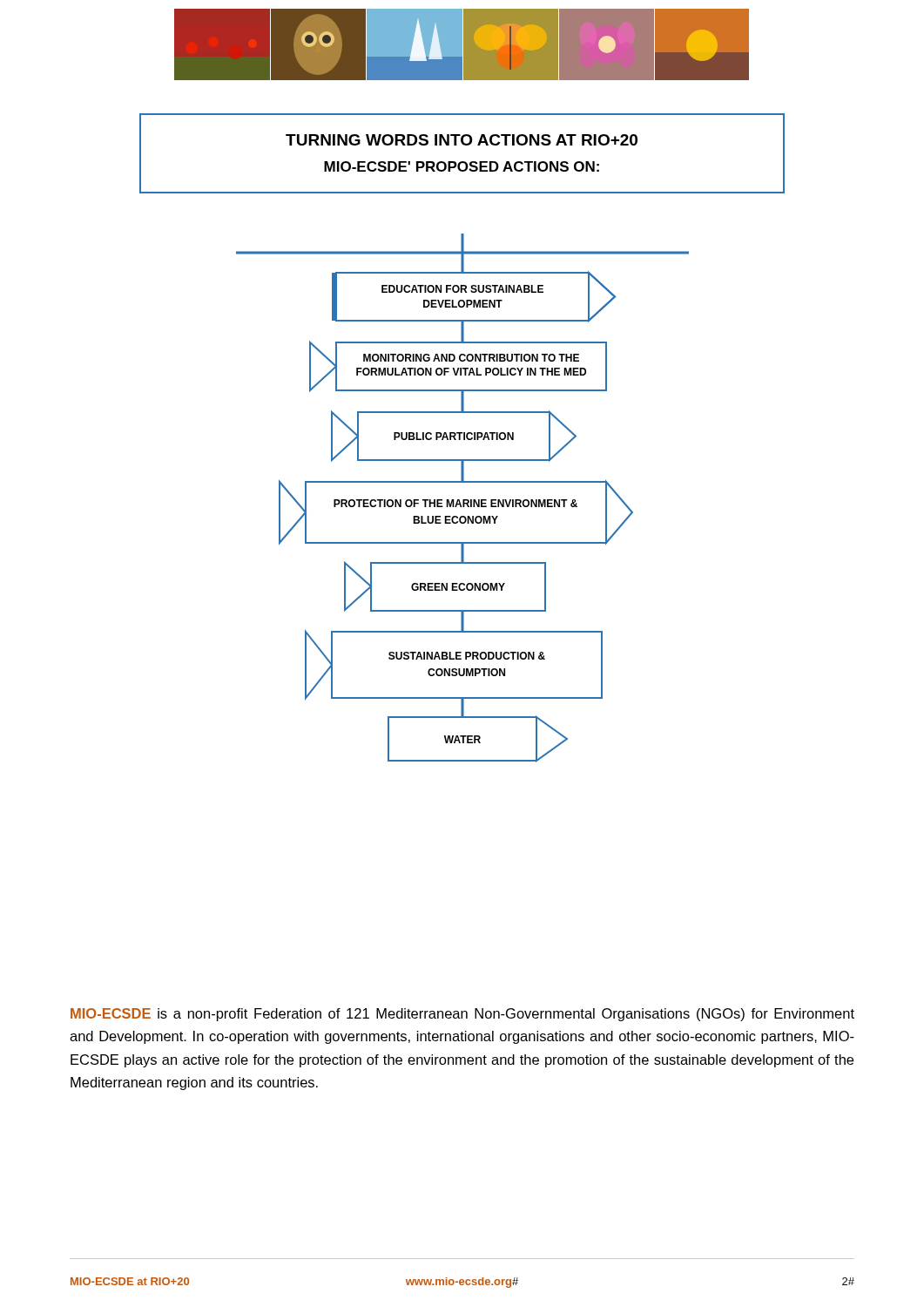Locate the photo
Viewport: 924px width, 1307px height.
click(x=462, y=44)
